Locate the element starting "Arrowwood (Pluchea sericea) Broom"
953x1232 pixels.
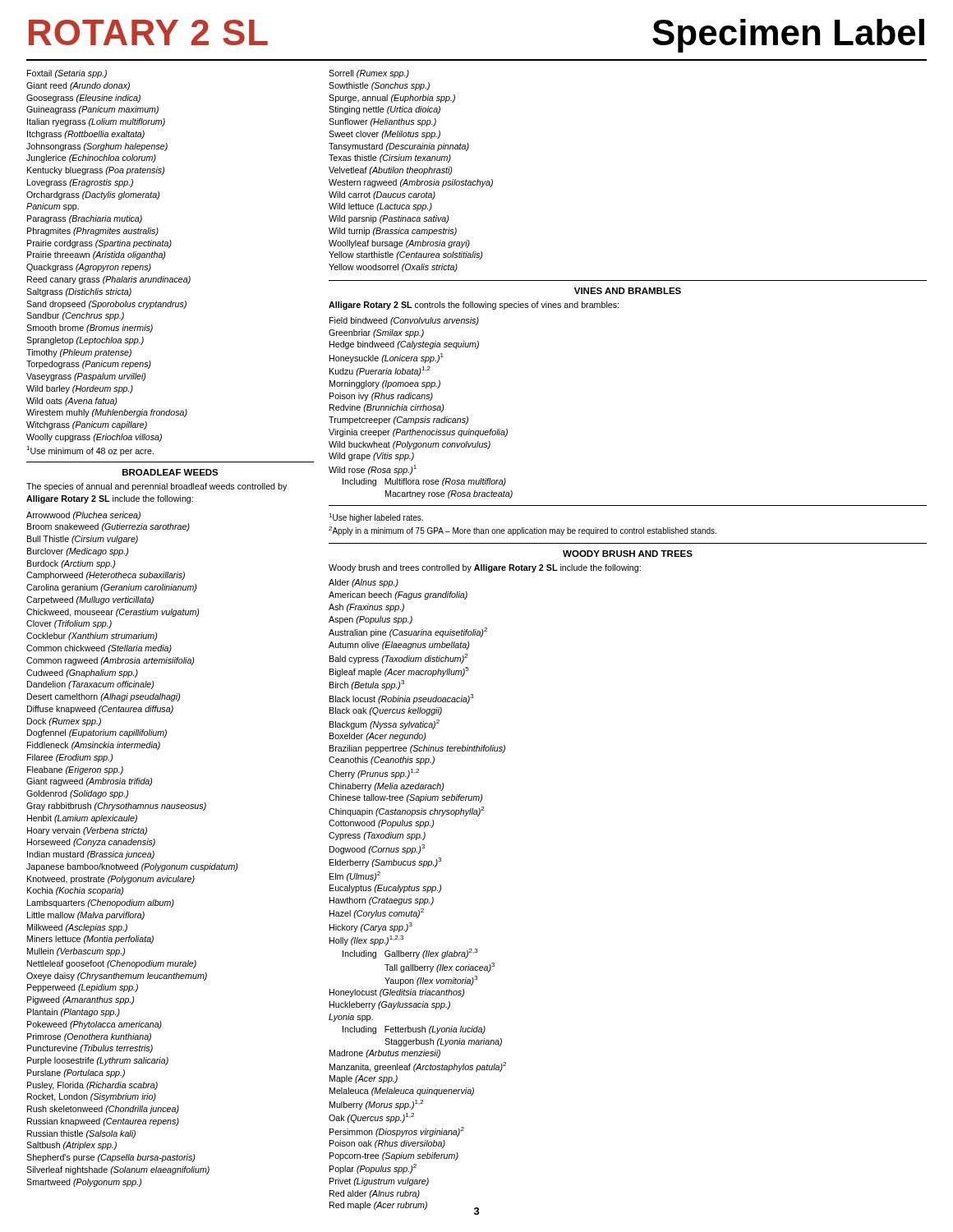83,516
